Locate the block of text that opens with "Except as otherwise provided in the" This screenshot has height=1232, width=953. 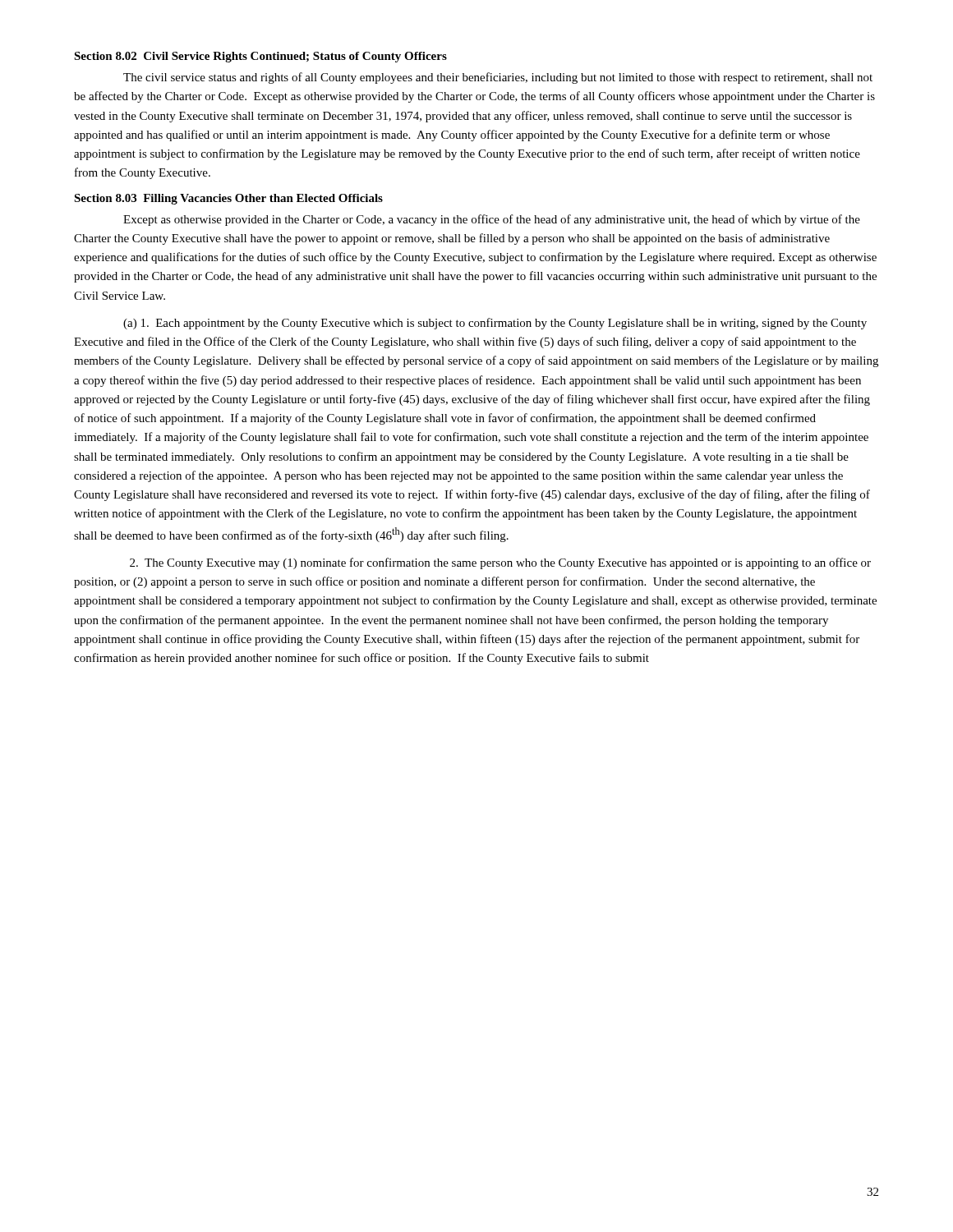point(476,257)
